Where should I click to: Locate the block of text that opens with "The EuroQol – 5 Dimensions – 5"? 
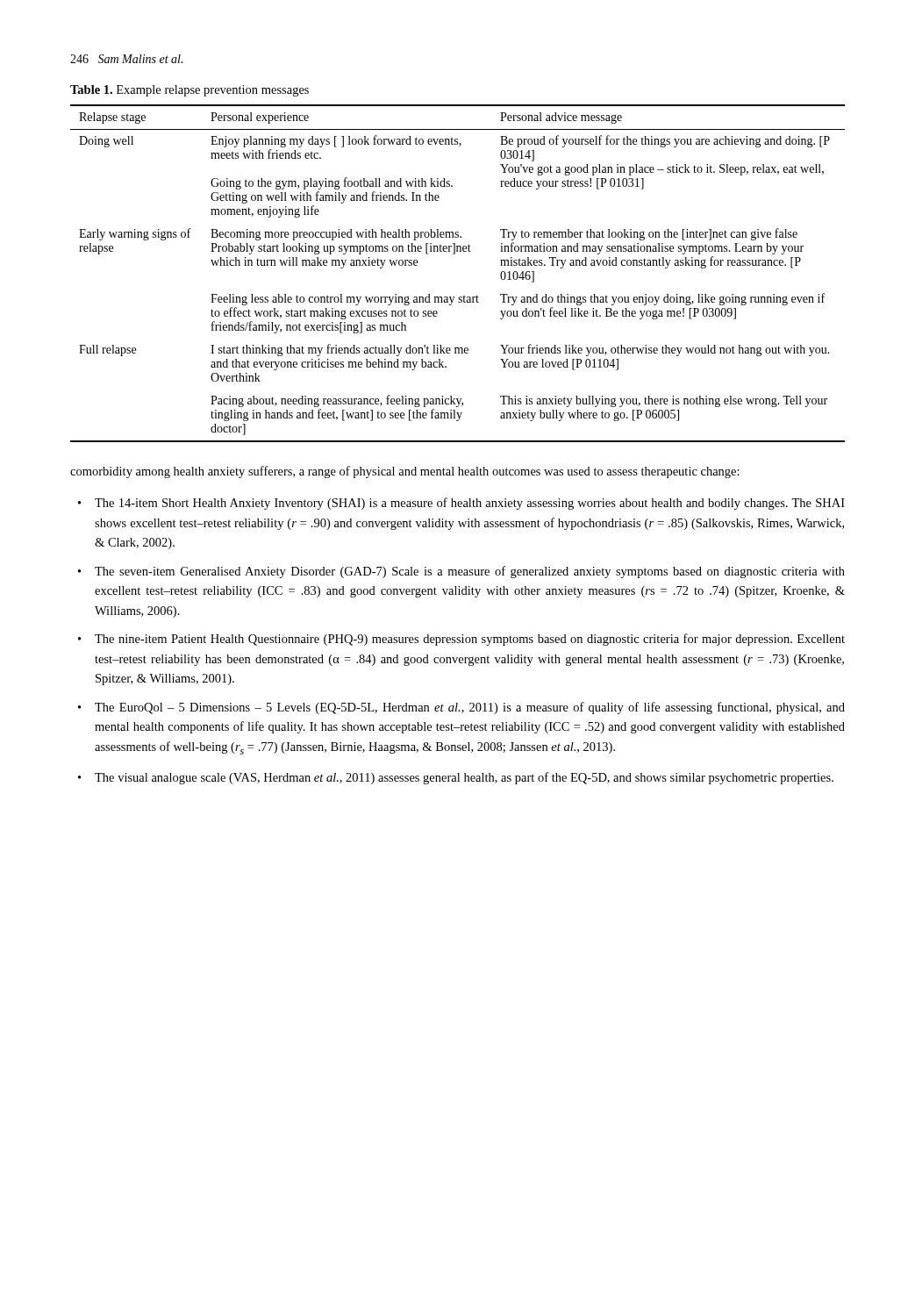(x=470, y=728)
